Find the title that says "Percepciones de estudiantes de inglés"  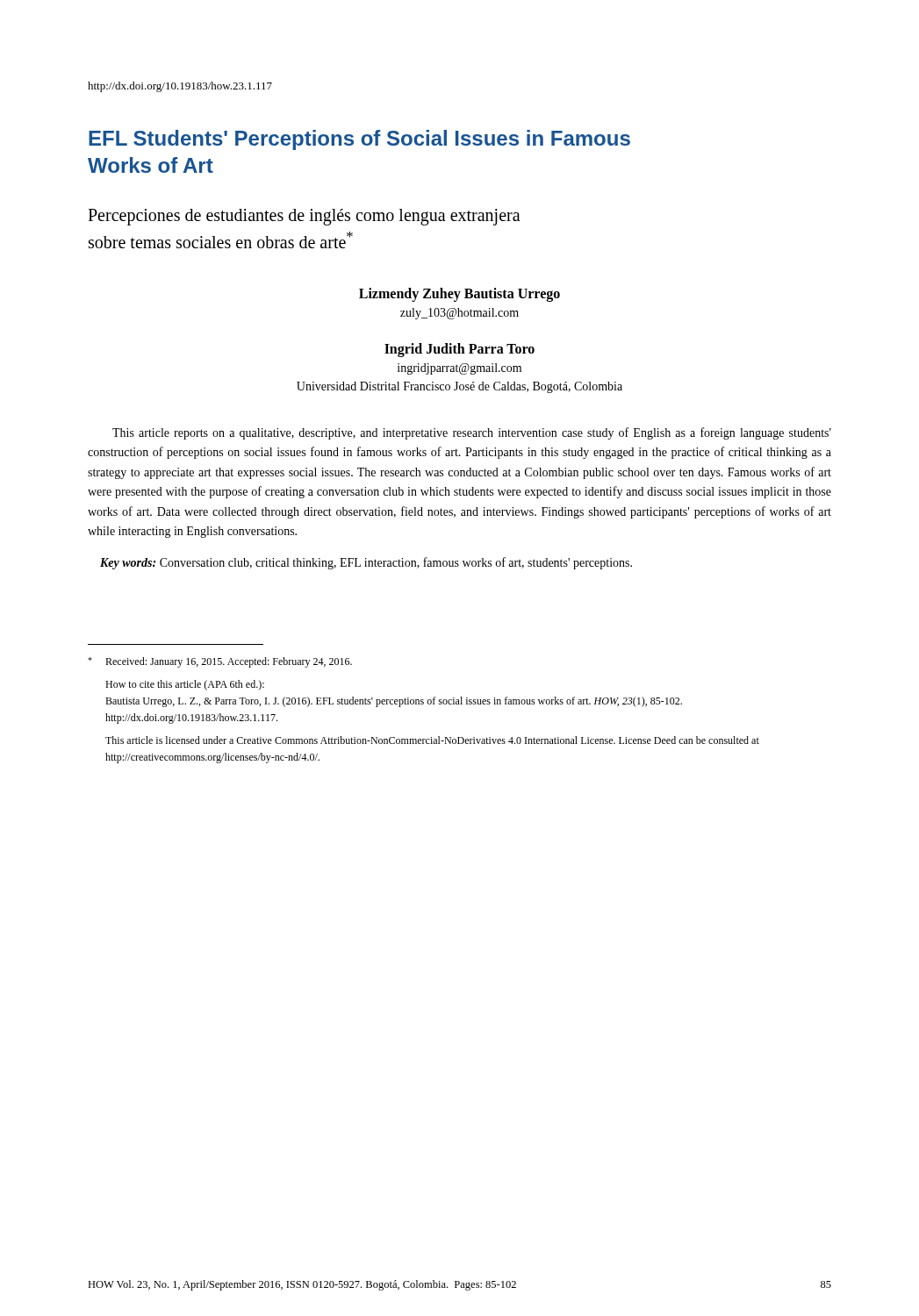coord(304,229)
